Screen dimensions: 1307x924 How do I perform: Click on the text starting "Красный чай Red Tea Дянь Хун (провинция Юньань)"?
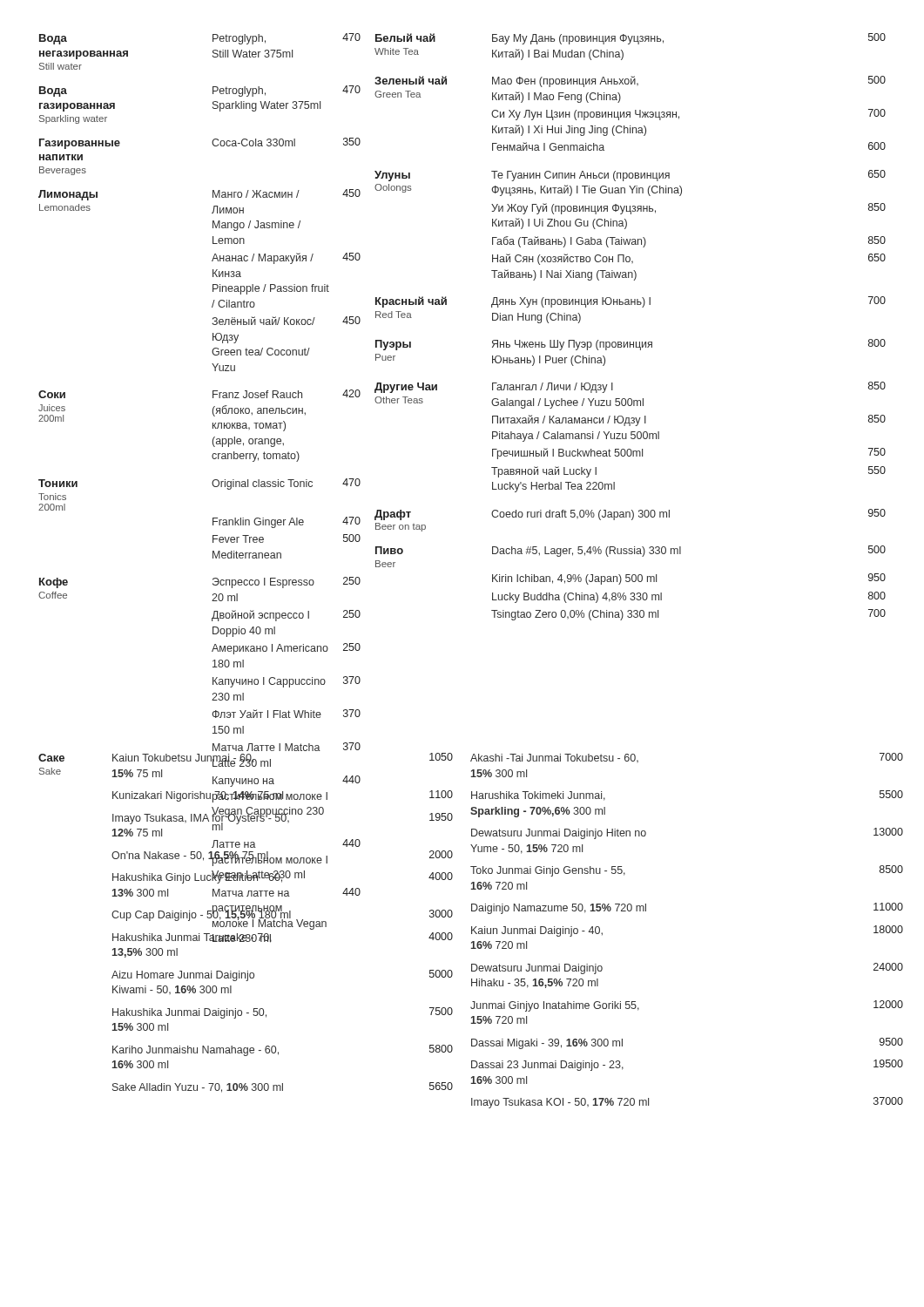(630, 310)
